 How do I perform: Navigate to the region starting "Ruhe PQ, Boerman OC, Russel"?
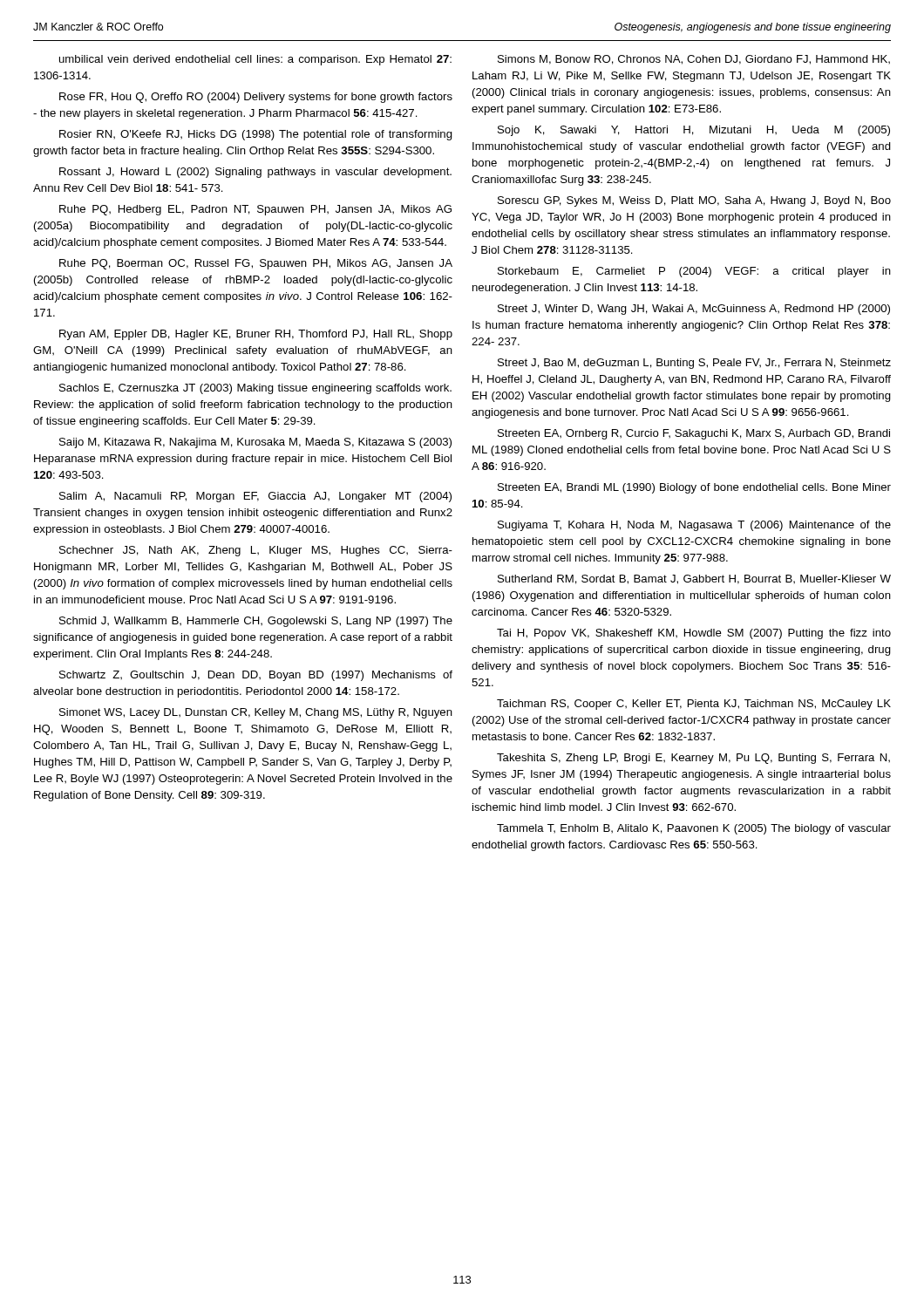(x=243, y=288)
